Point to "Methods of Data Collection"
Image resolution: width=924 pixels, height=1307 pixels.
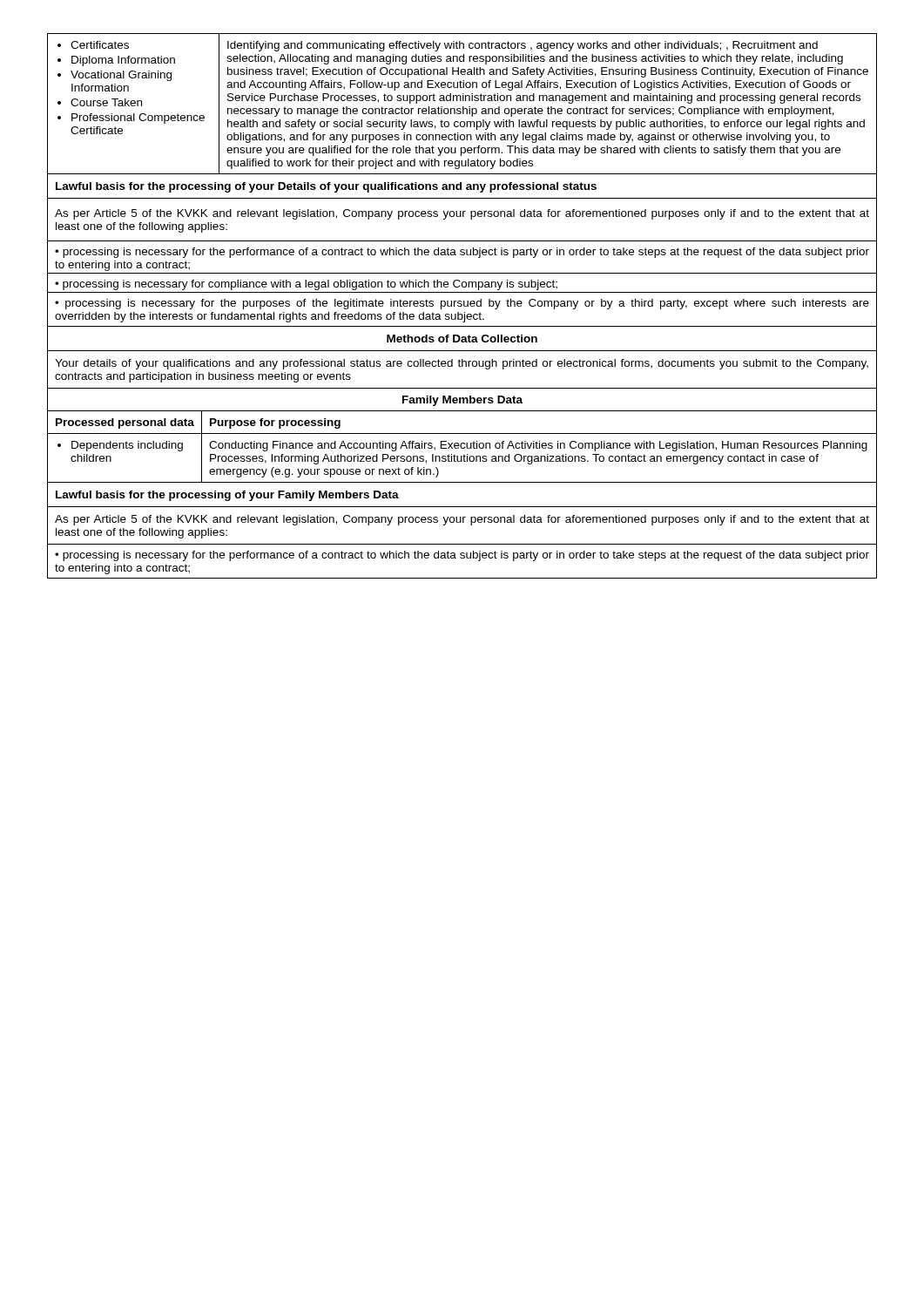point(462,339)
